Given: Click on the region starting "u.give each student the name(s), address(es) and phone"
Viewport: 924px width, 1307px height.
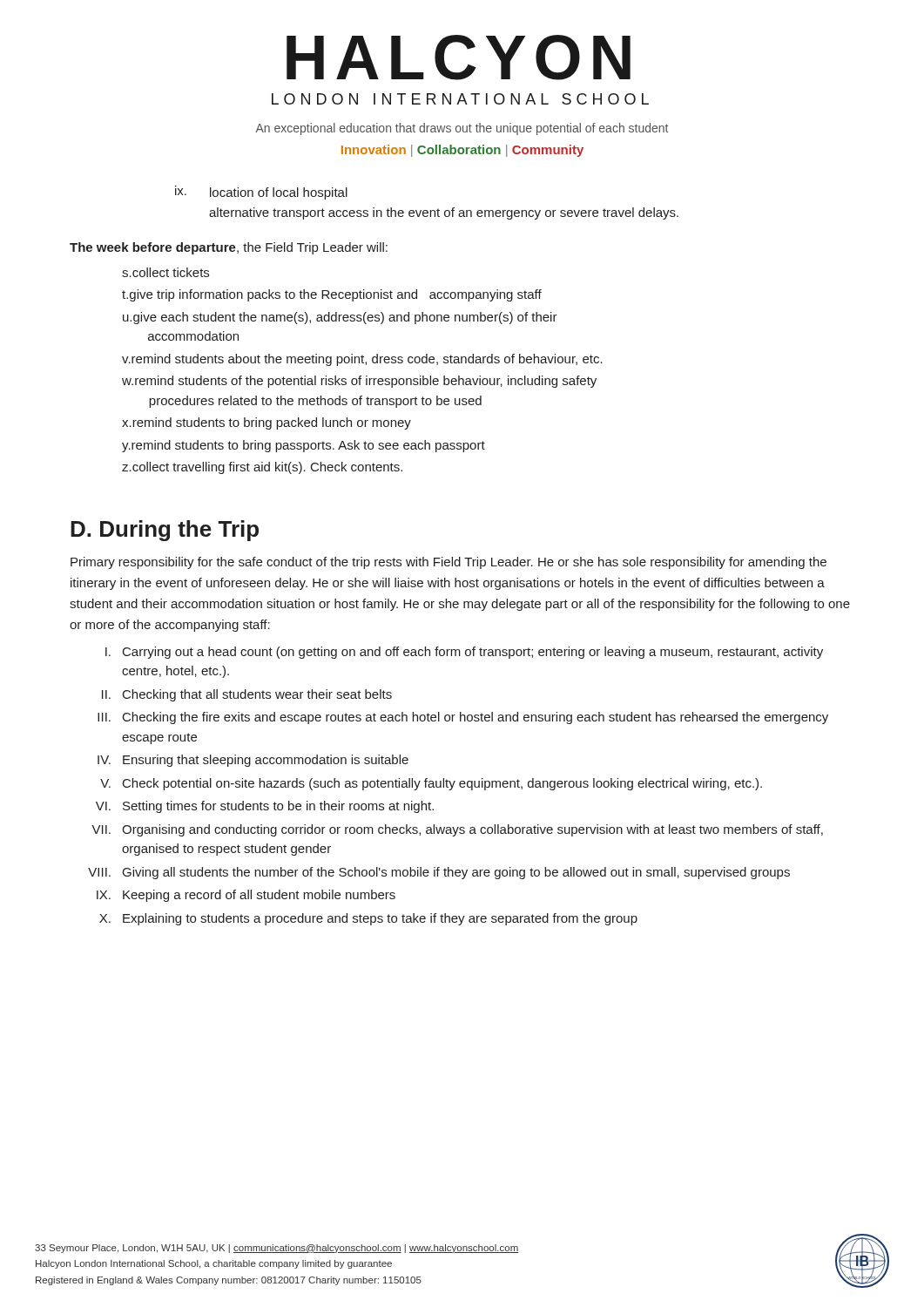Looking at the screenshot, I should [x=313, y=327].
